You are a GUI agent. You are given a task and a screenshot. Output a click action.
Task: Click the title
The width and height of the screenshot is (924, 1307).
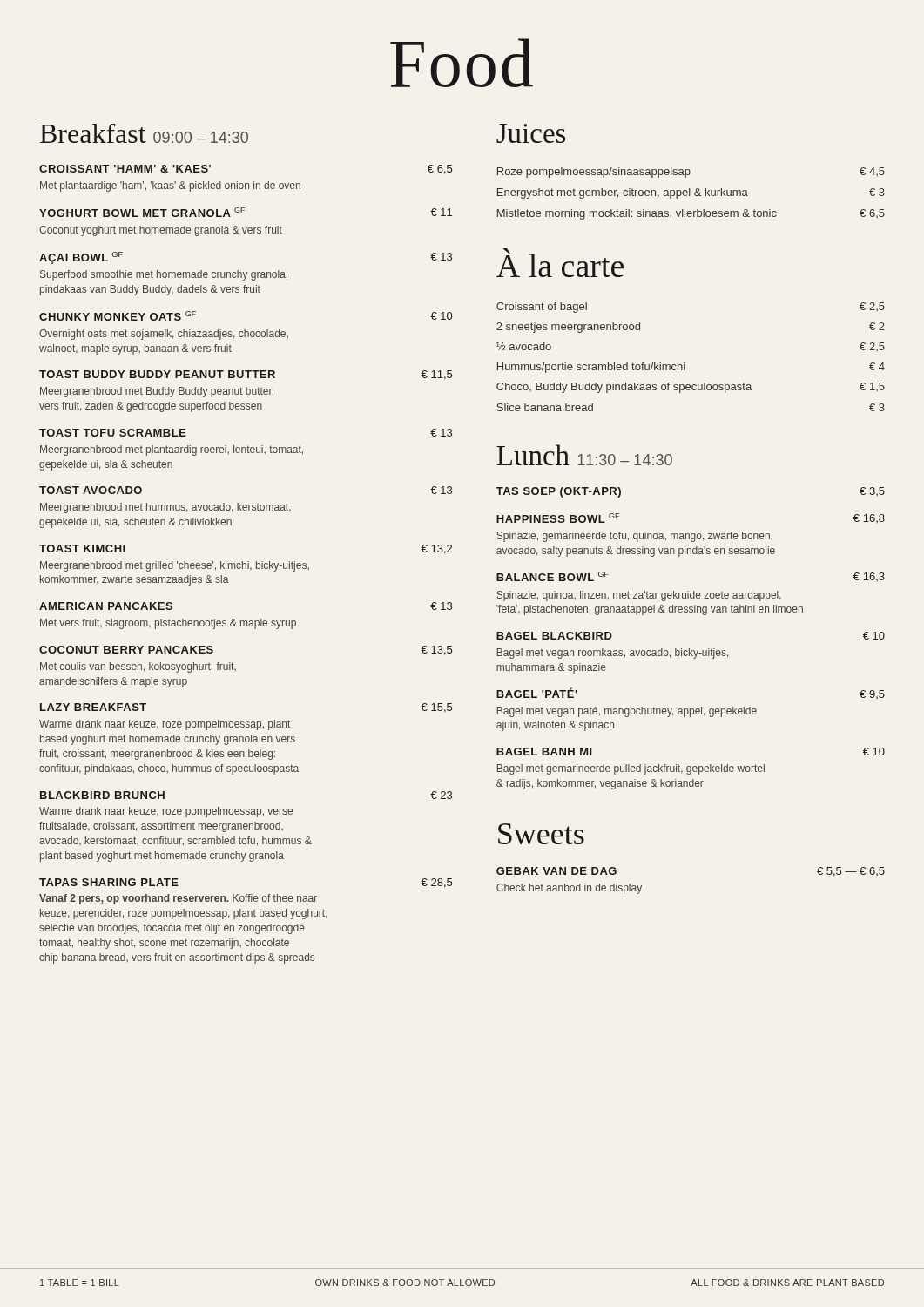coord(462,63)
